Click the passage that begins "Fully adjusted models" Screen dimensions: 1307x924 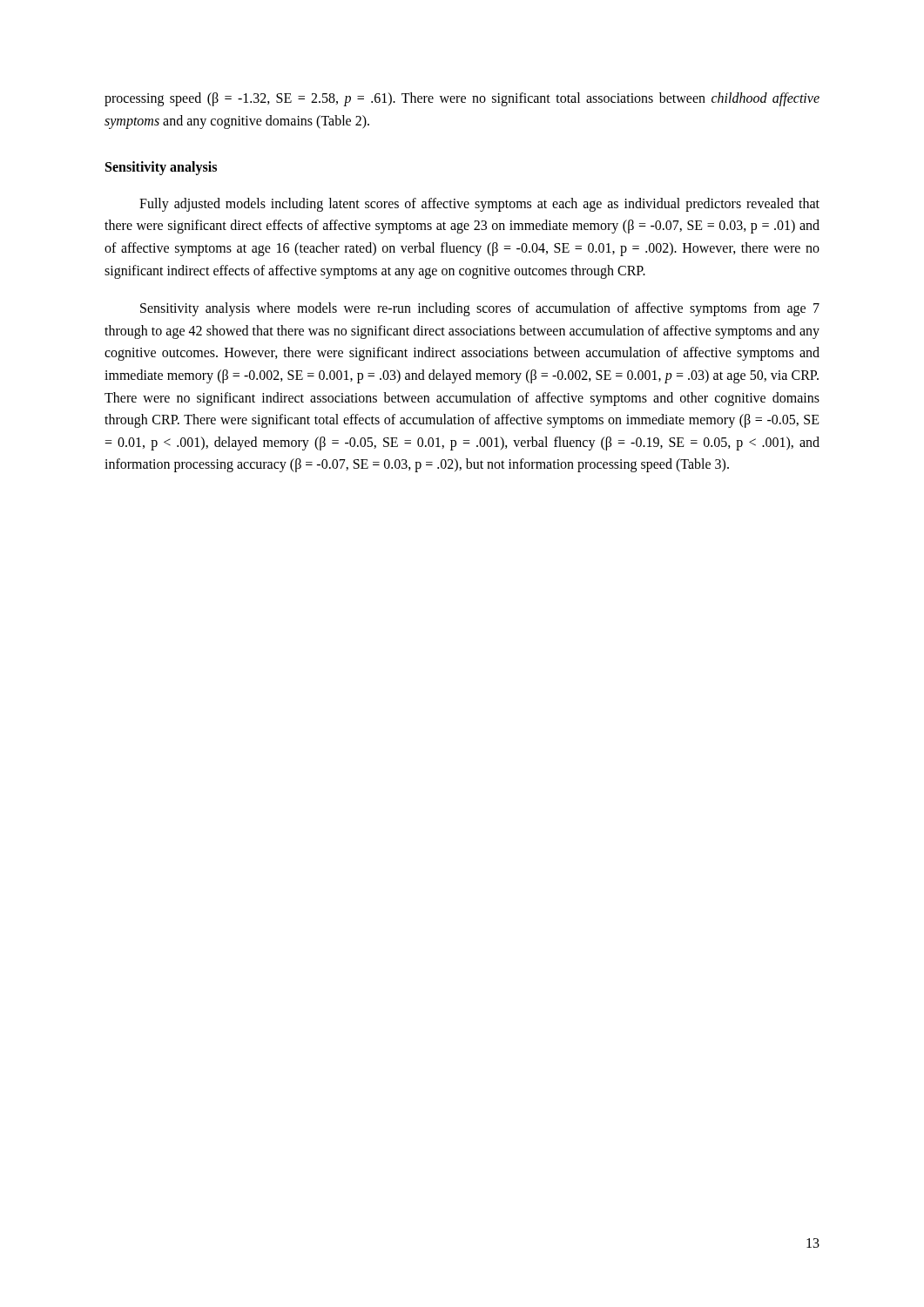(462, 237)
